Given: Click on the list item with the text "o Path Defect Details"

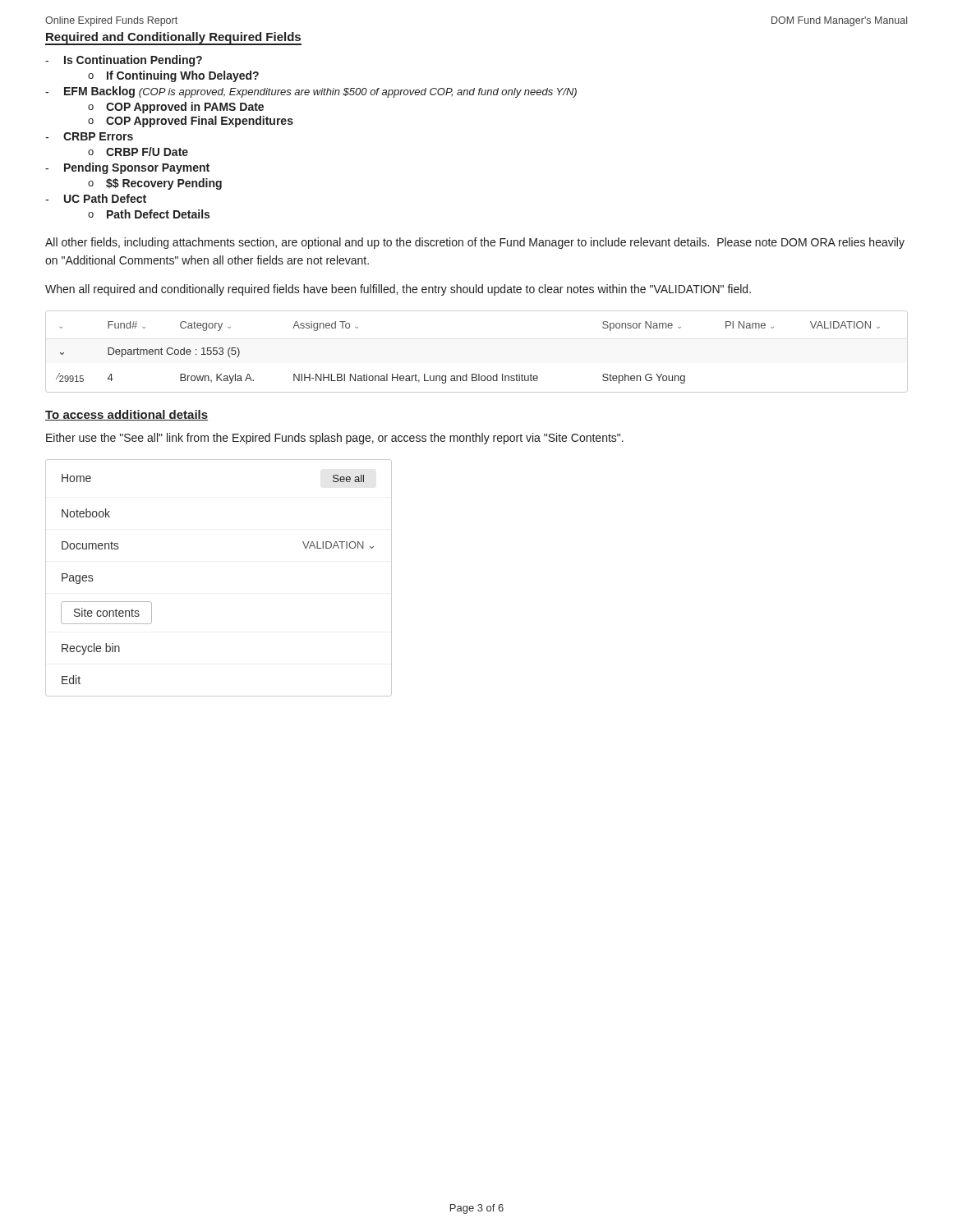Looking at the screenshot, I should [x=149, y=214].
